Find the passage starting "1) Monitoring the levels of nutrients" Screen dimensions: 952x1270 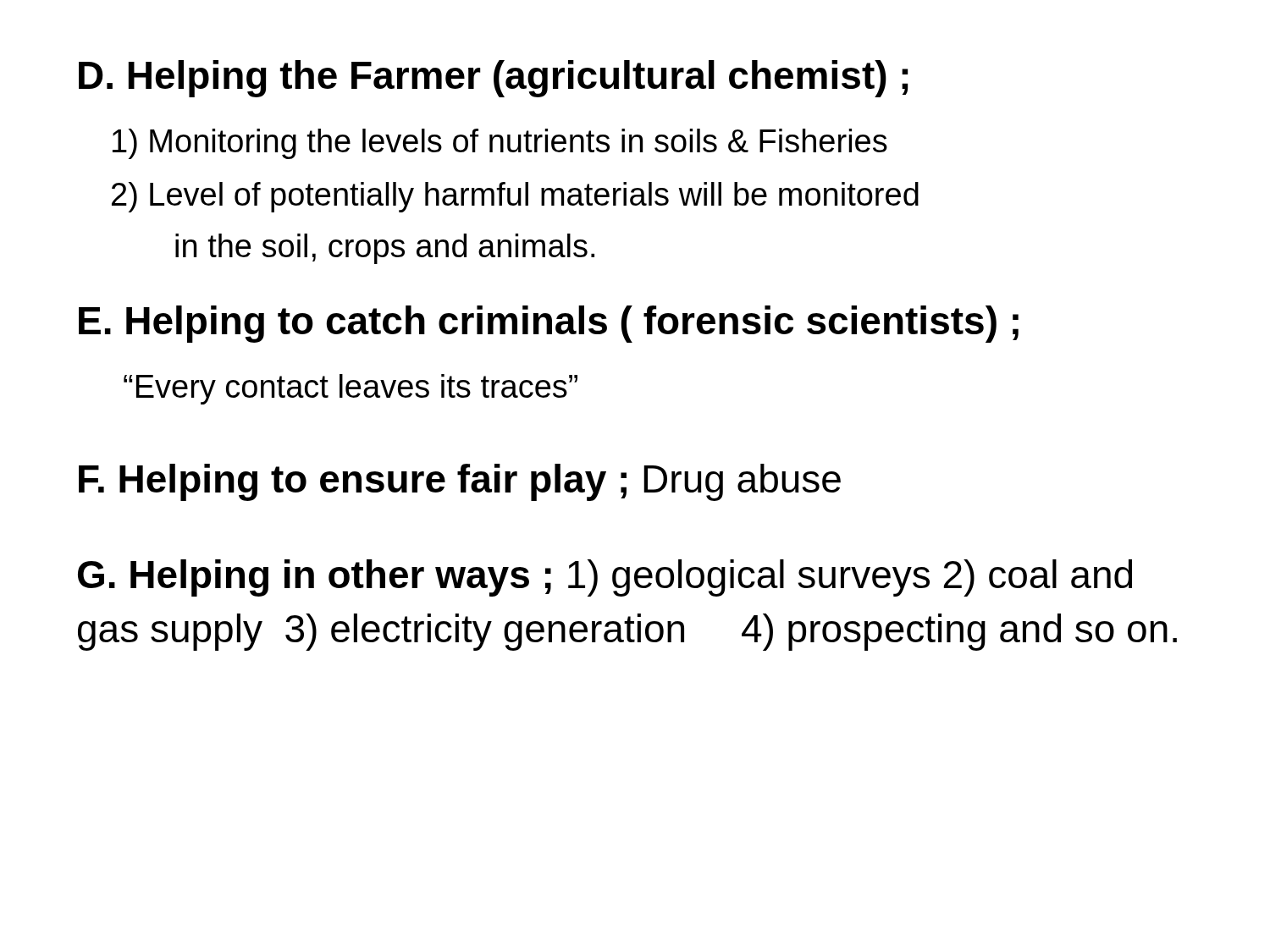point(499,141)
